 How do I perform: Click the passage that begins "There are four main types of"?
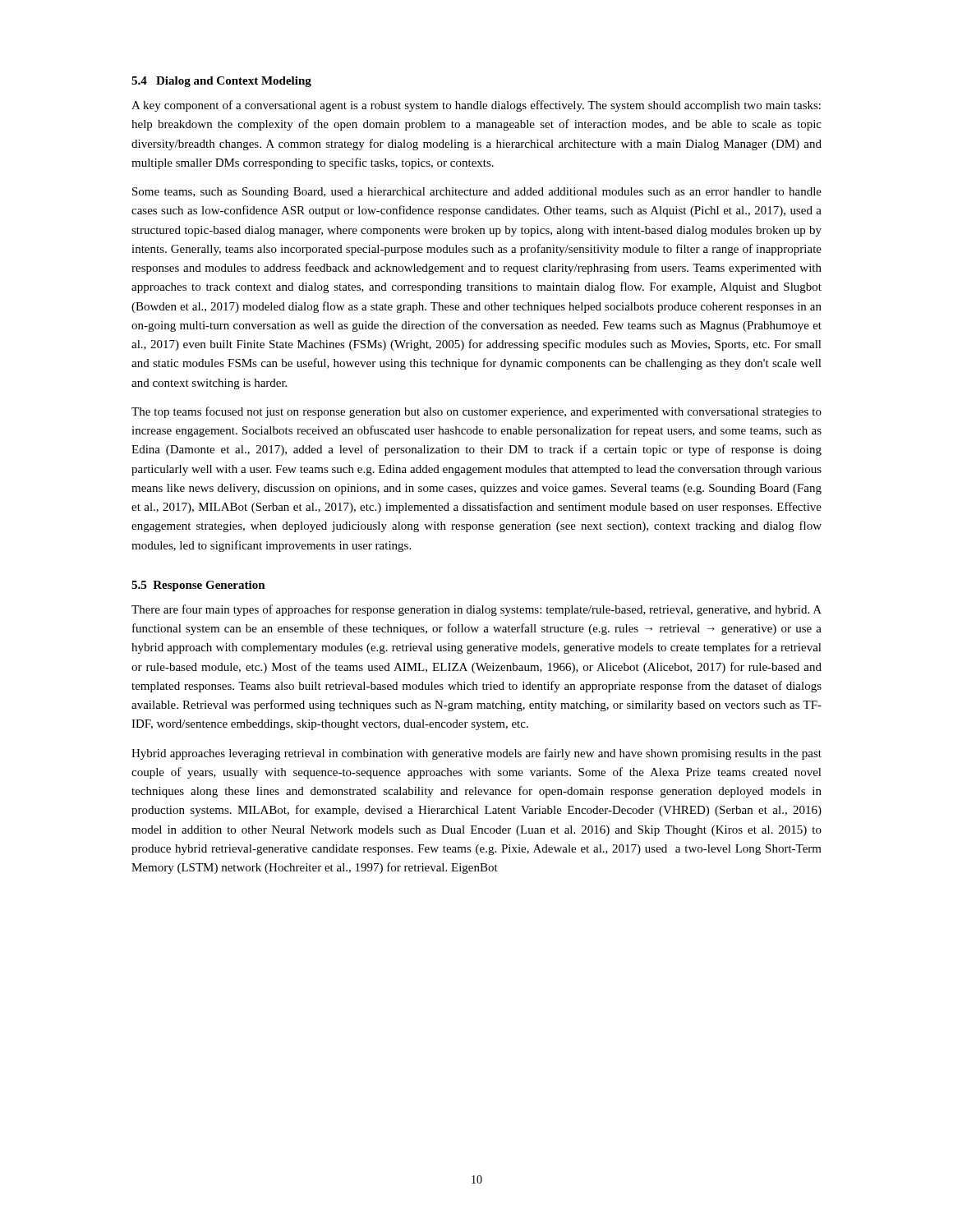click(476, 667)
